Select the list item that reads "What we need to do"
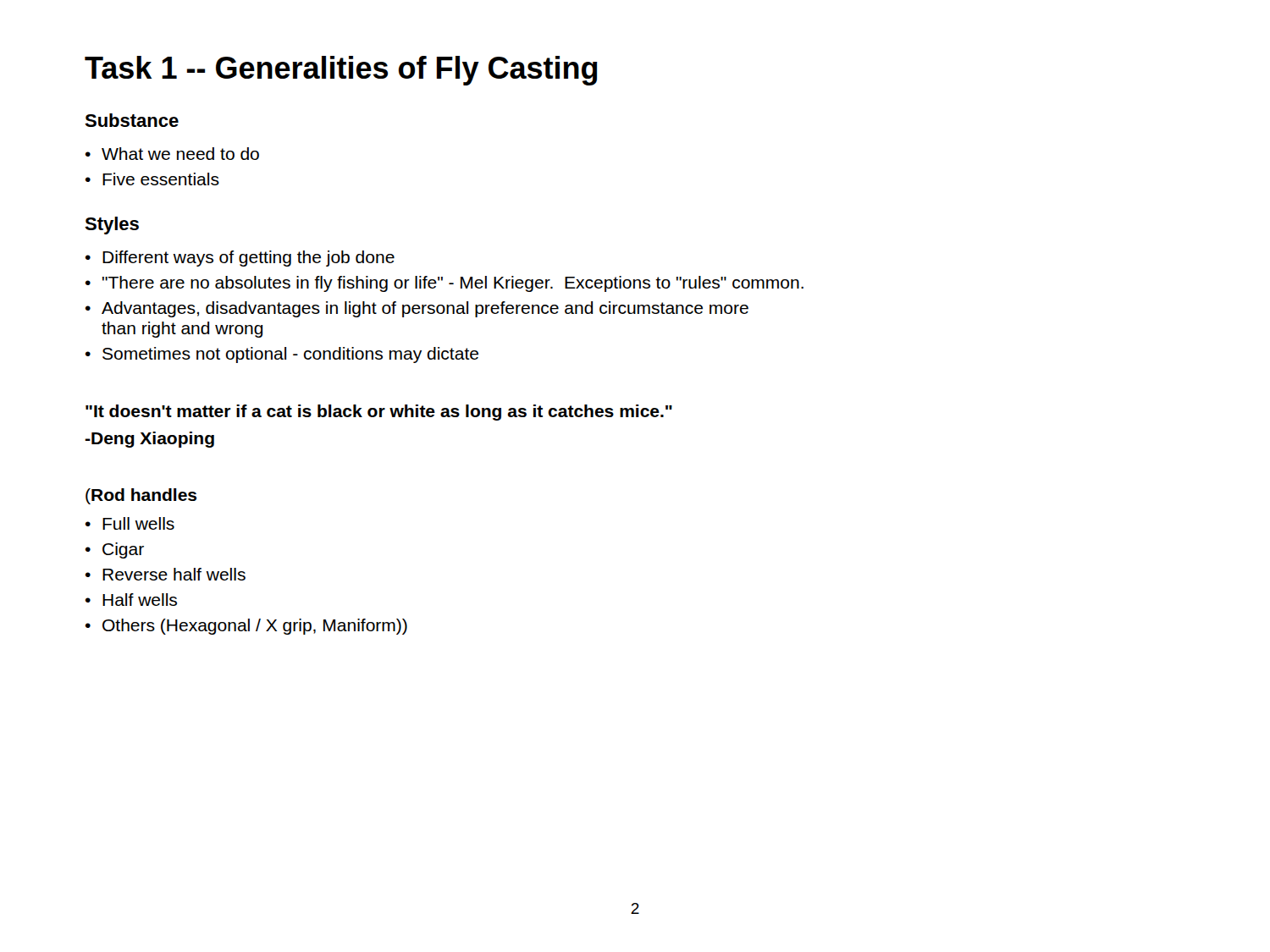 tap(181, 154)
